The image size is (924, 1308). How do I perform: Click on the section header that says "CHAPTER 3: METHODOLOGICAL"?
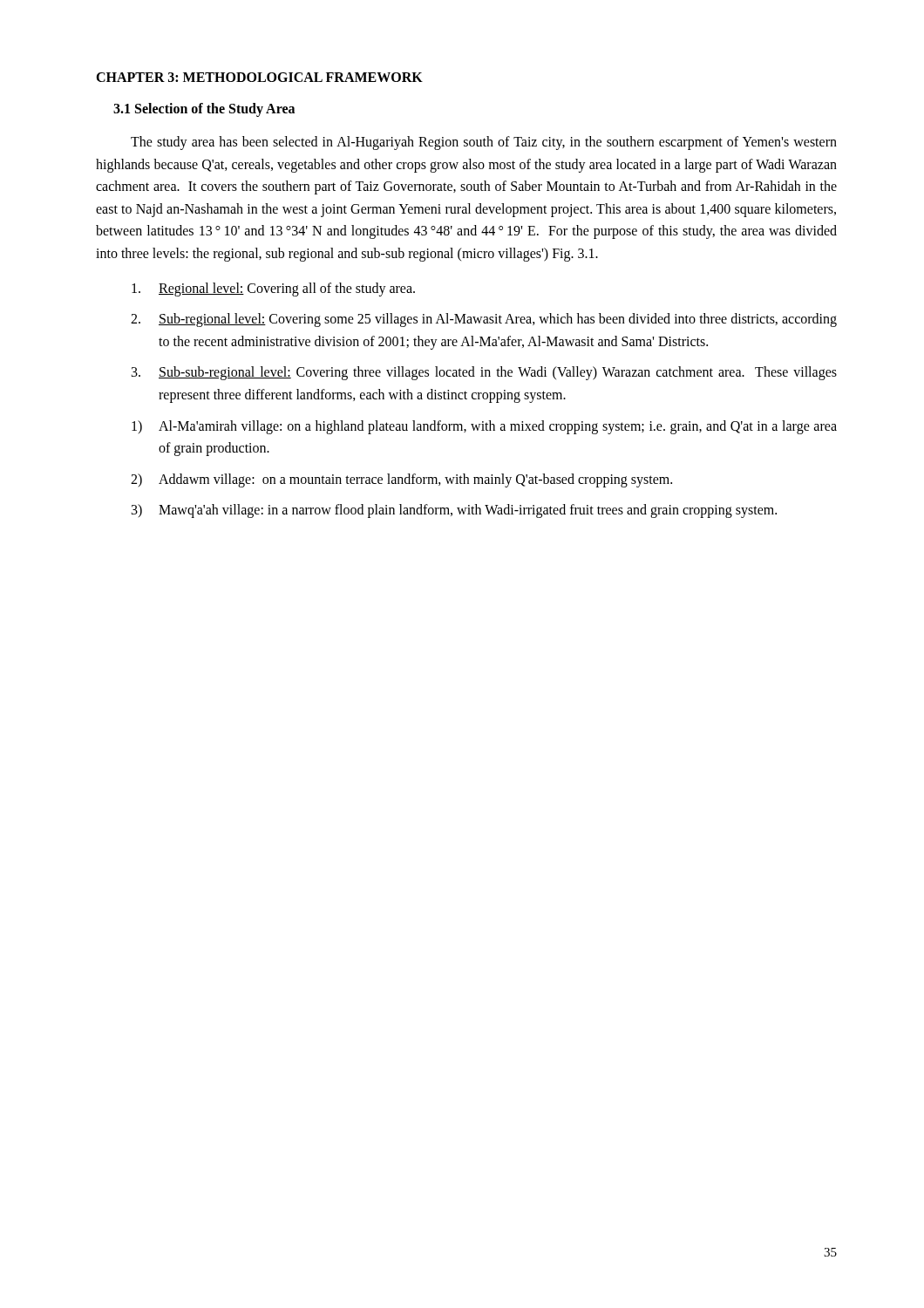259,77
